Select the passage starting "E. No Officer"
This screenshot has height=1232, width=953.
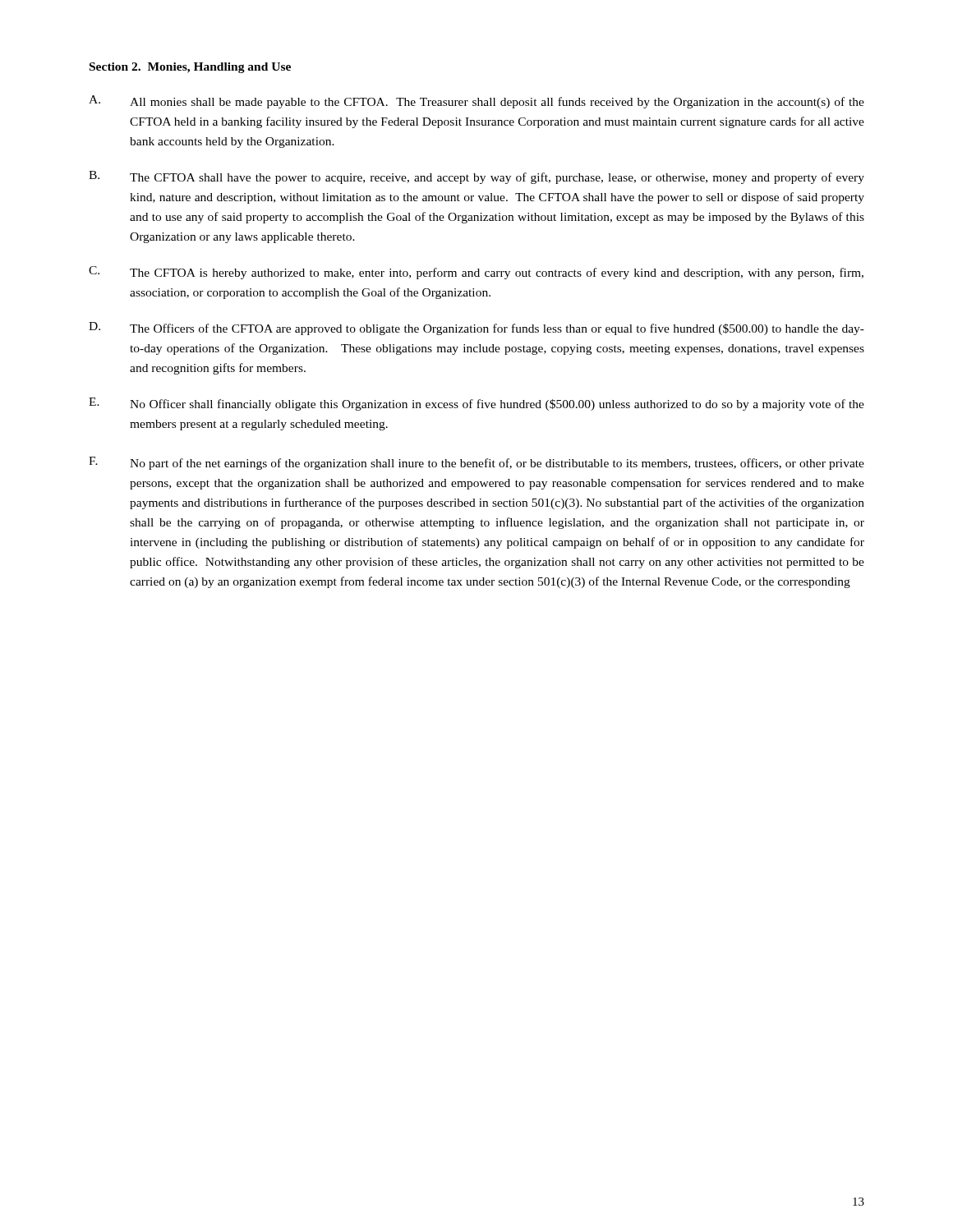click(476, 414)
